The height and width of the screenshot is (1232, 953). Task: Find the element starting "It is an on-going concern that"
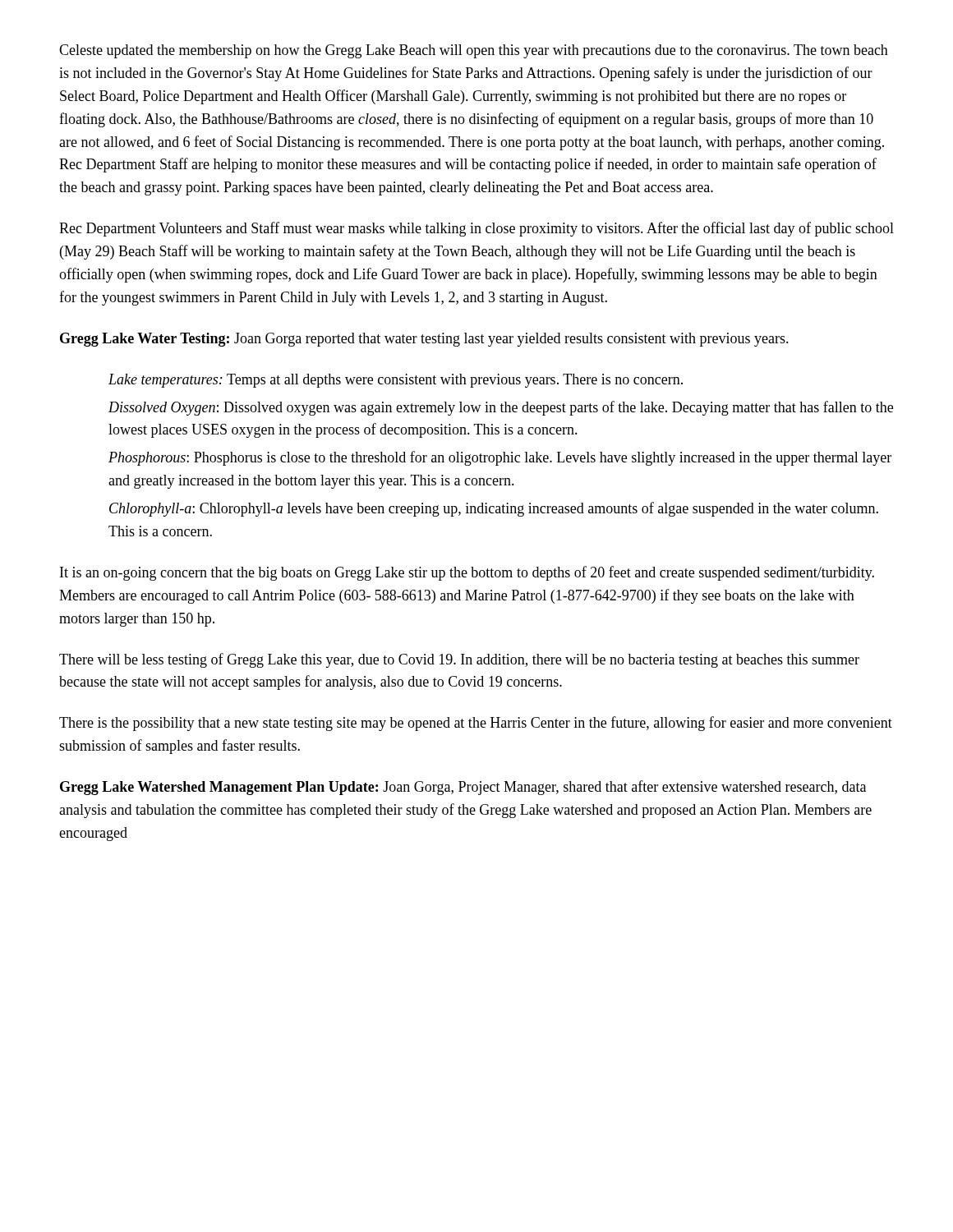(467, 595)
